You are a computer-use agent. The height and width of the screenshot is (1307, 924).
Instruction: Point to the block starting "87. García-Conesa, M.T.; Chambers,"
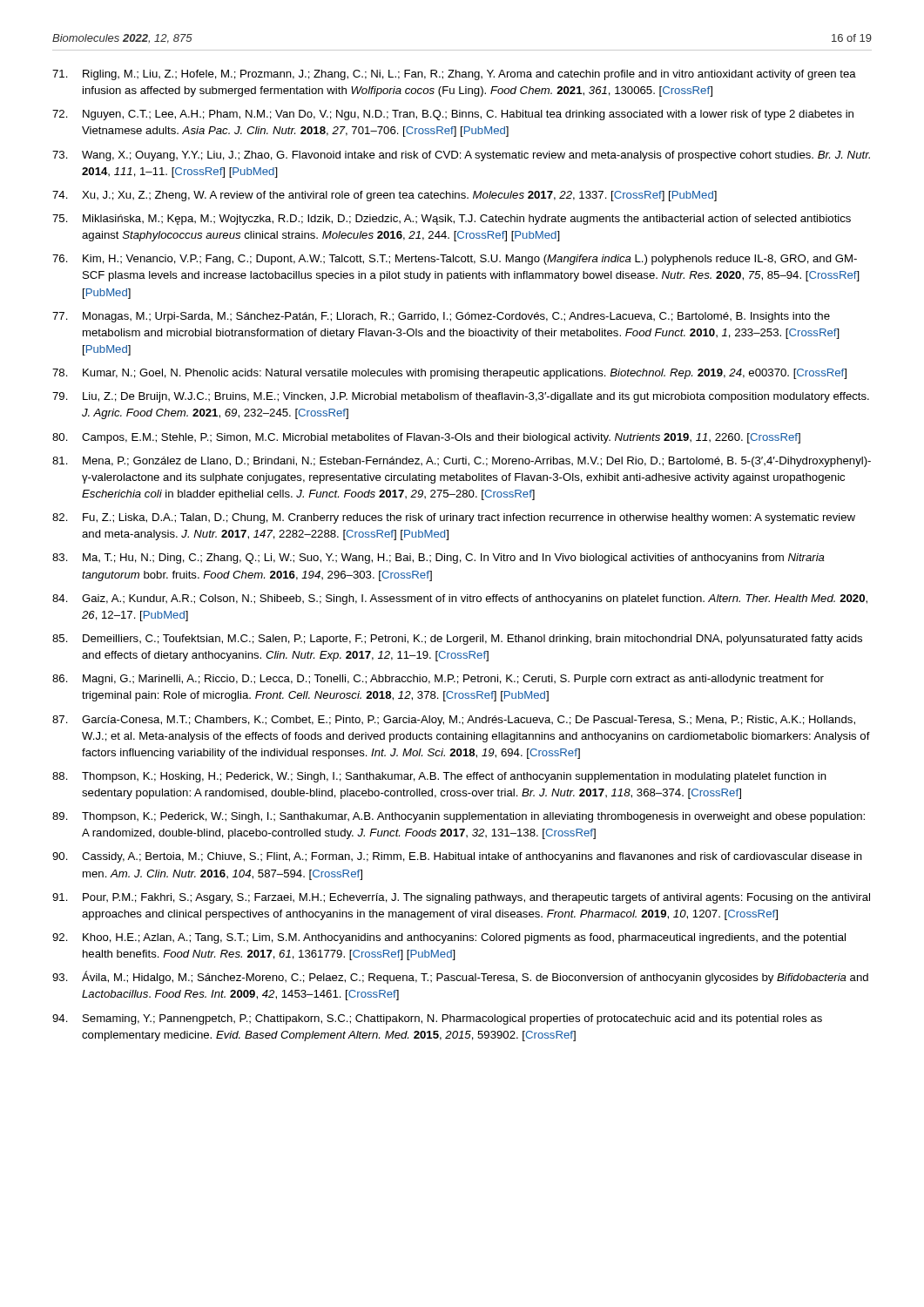tap(462, 736)
